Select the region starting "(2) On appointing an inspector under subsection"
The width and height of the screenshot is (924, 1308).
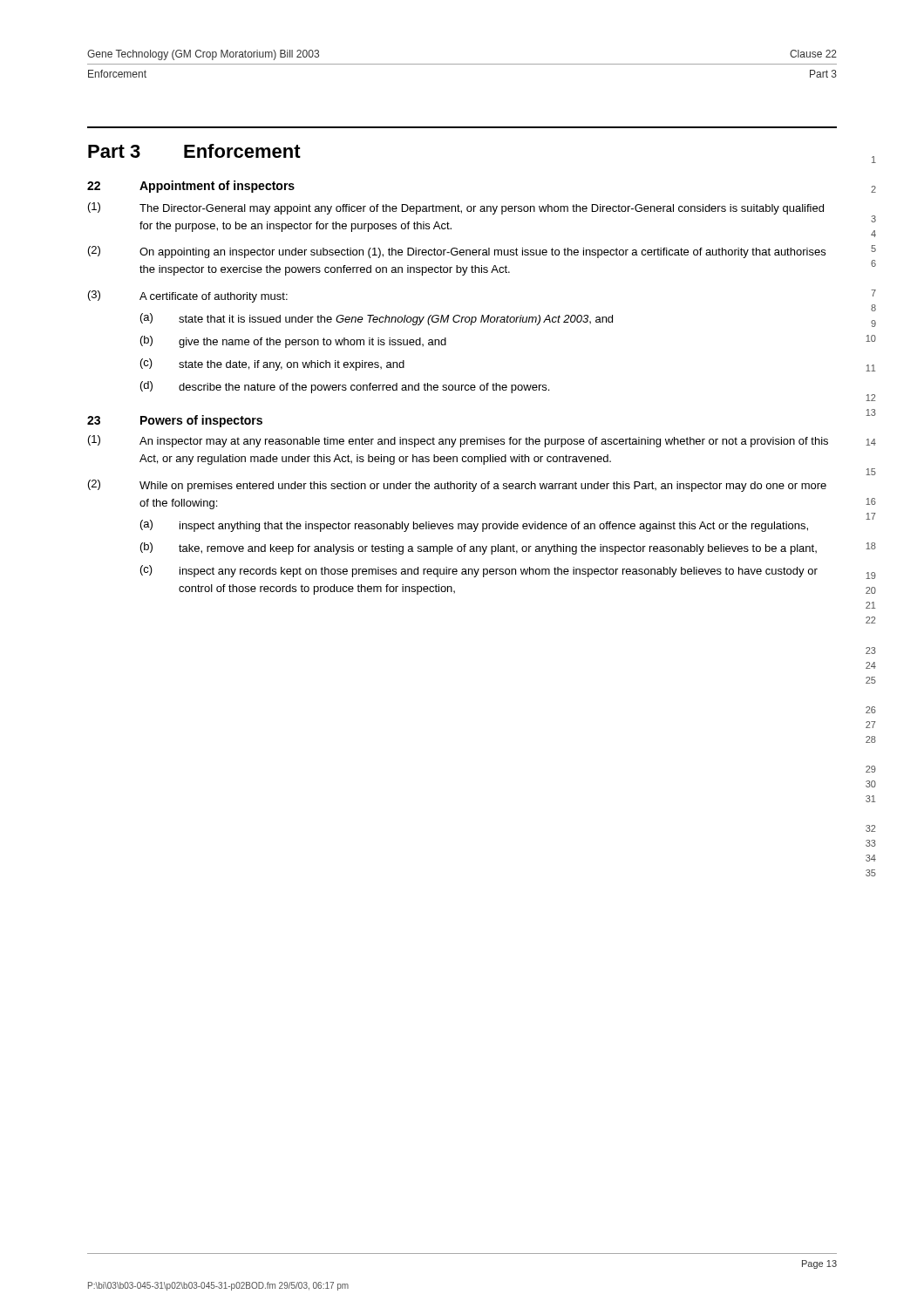[462, 261]
